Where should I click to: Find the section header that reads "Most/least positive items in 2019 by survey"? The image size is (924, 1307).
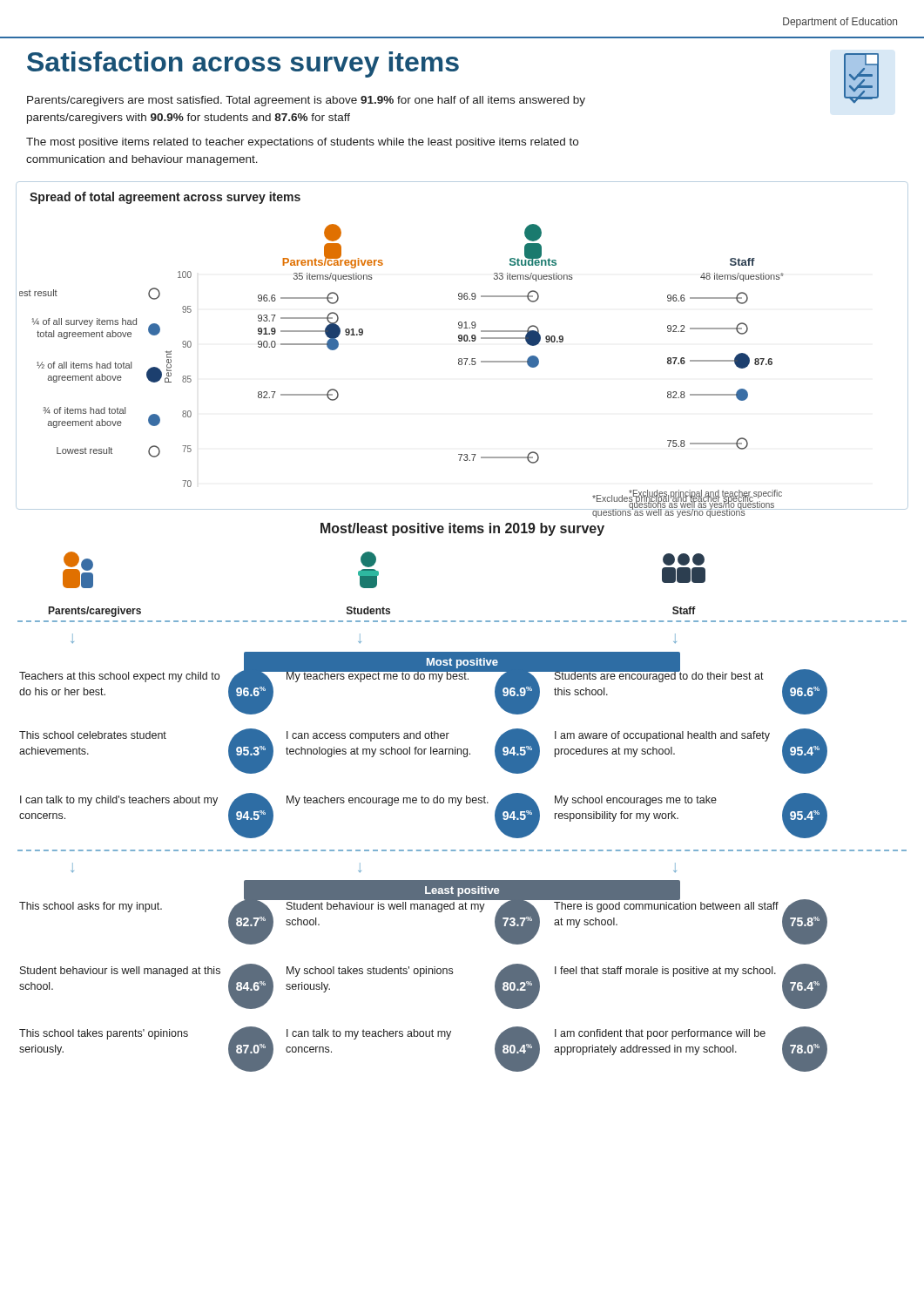click(462, 528)
